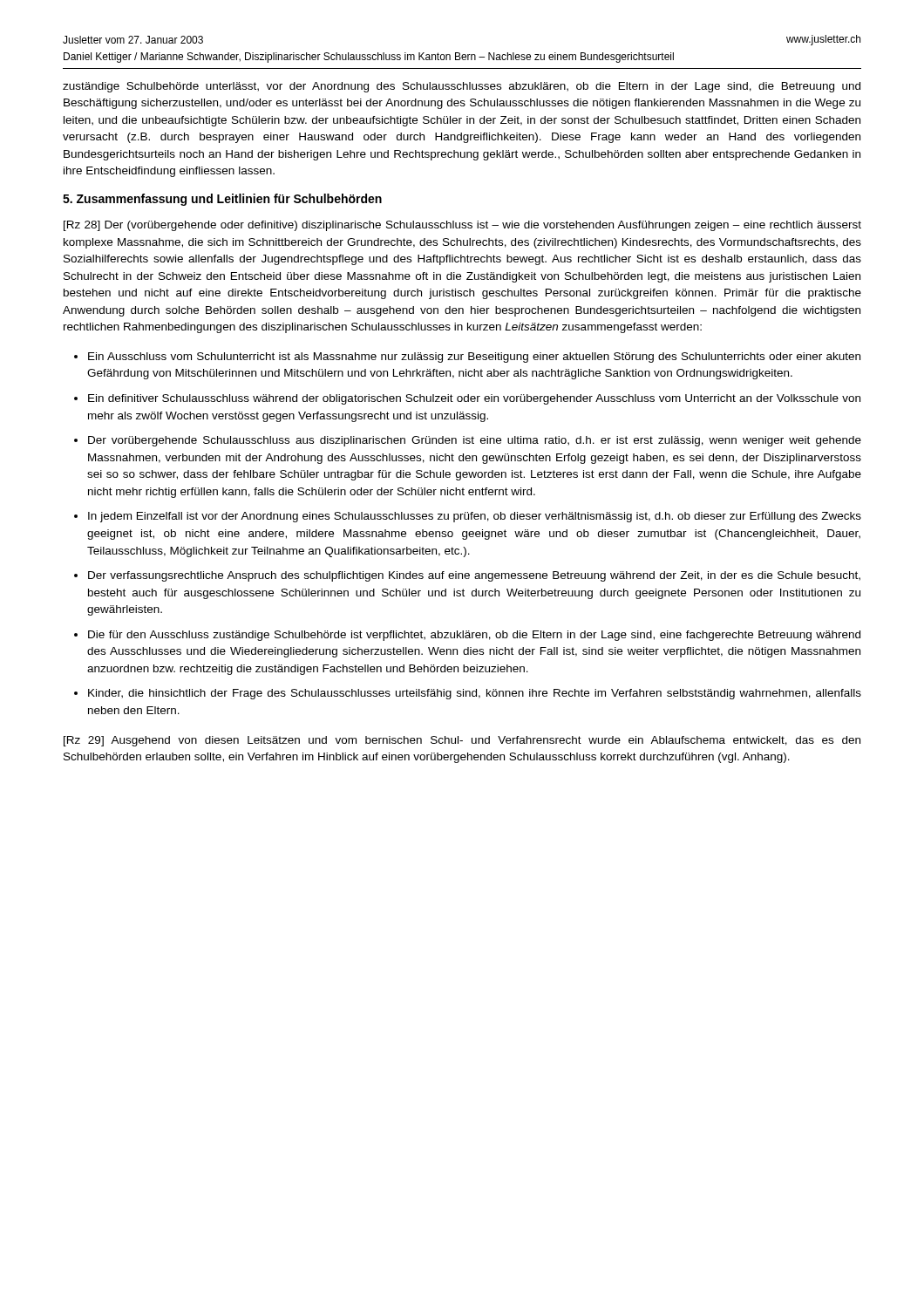The height and width of the screenshot is (1308, 924).
Task: Point to the block beginning "[Rz 28] Der (vorübergehende oder definitive)"
Action: (x=462, y=276)
